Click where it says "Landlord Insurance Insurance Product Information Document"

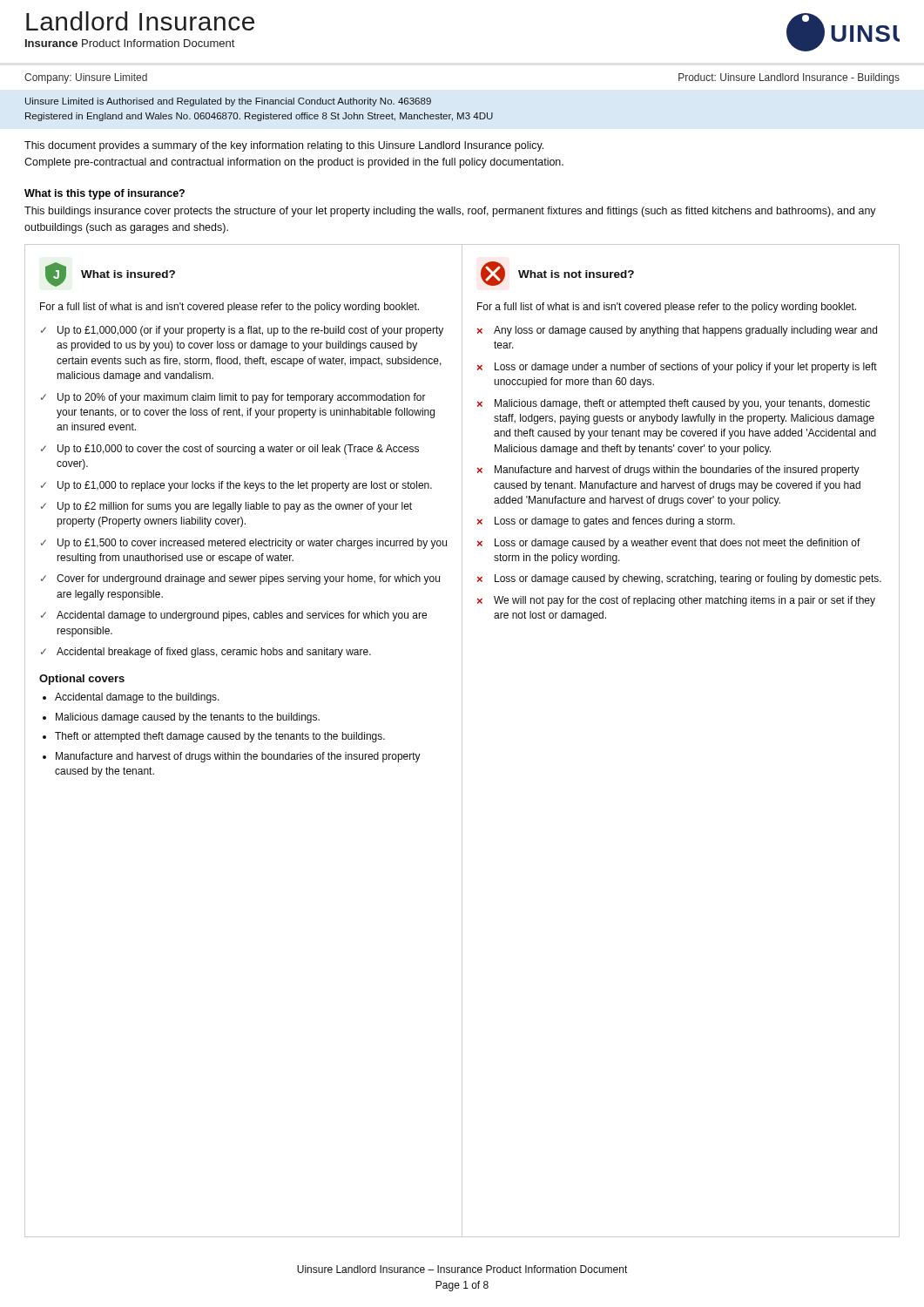140,28
